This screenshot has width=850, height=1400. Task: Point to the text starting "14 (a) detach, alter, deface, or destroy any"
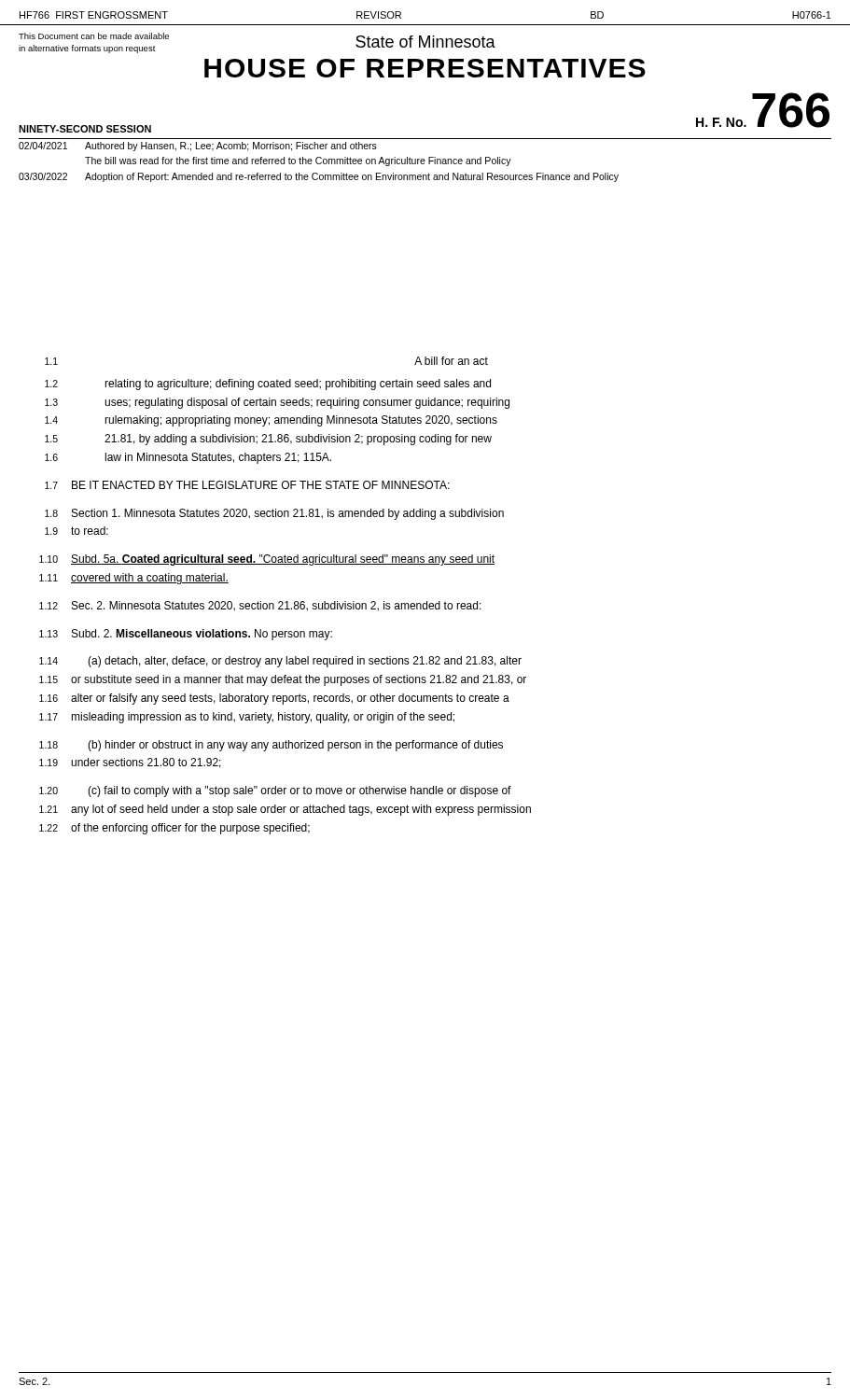coord(425,690)
